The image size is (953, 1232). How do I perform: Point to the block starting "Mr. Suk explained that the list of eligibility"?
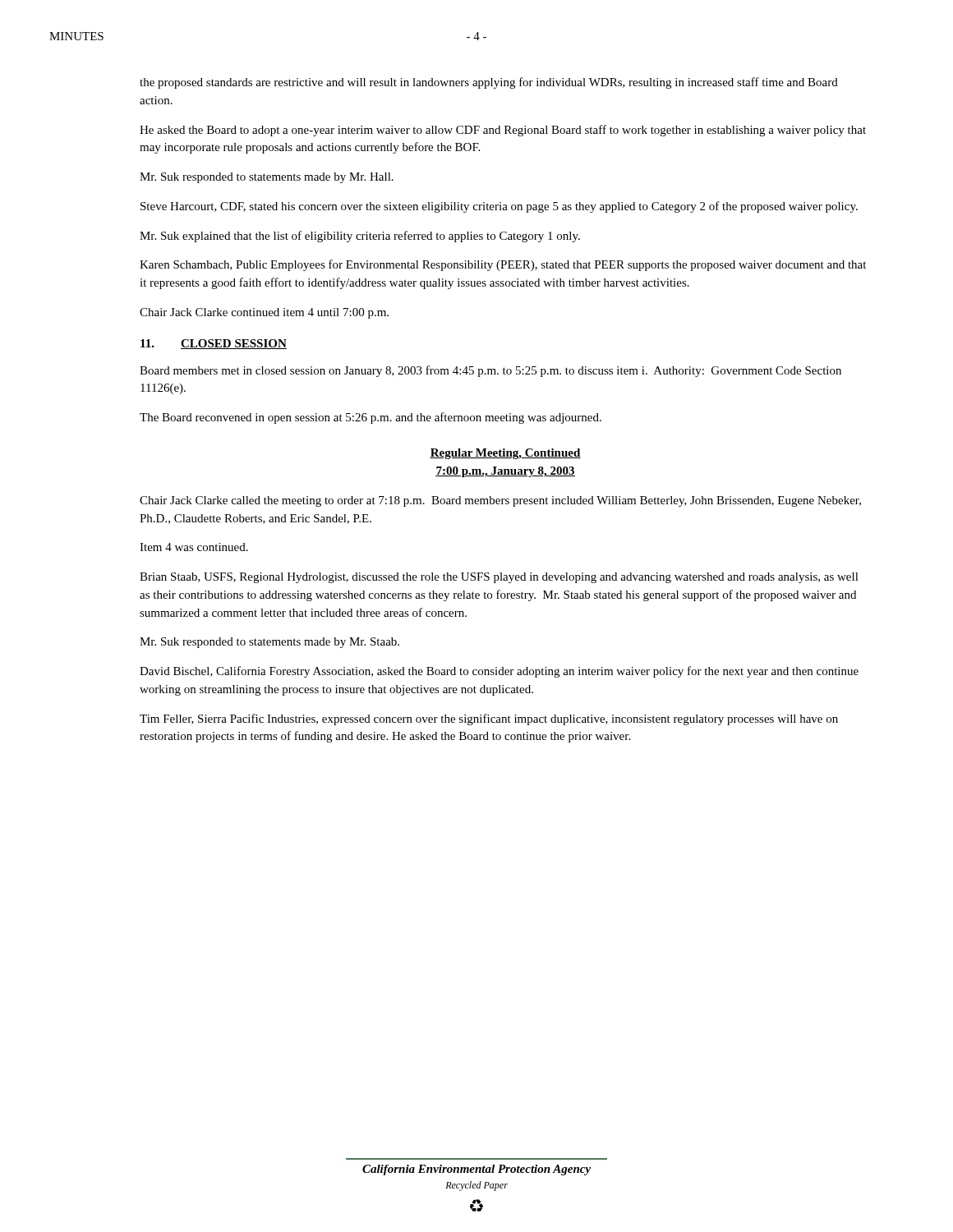[360, 235]
